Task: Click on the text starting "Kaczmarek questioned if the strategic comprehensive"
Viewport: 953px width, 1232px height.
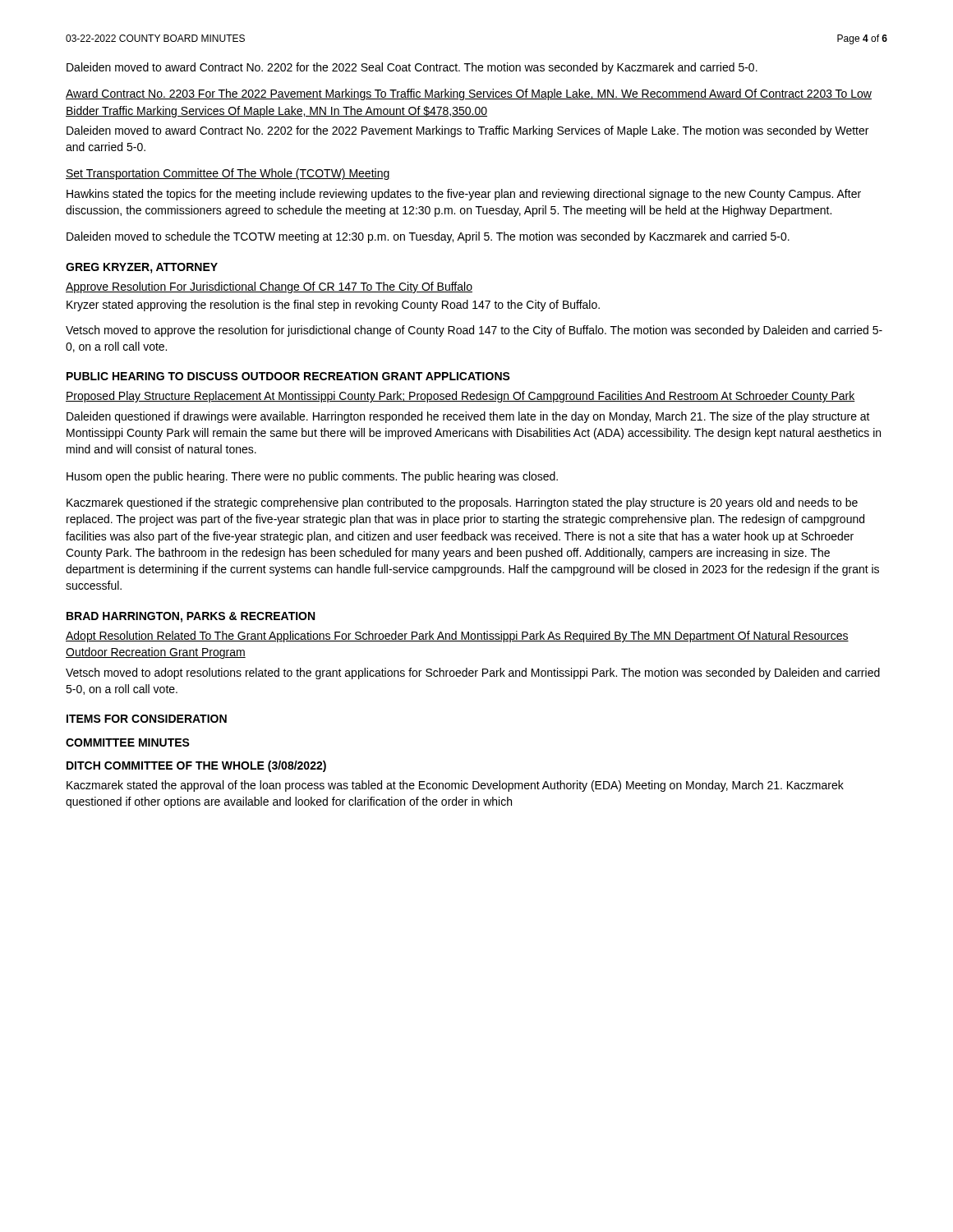Action: (473, 544)
